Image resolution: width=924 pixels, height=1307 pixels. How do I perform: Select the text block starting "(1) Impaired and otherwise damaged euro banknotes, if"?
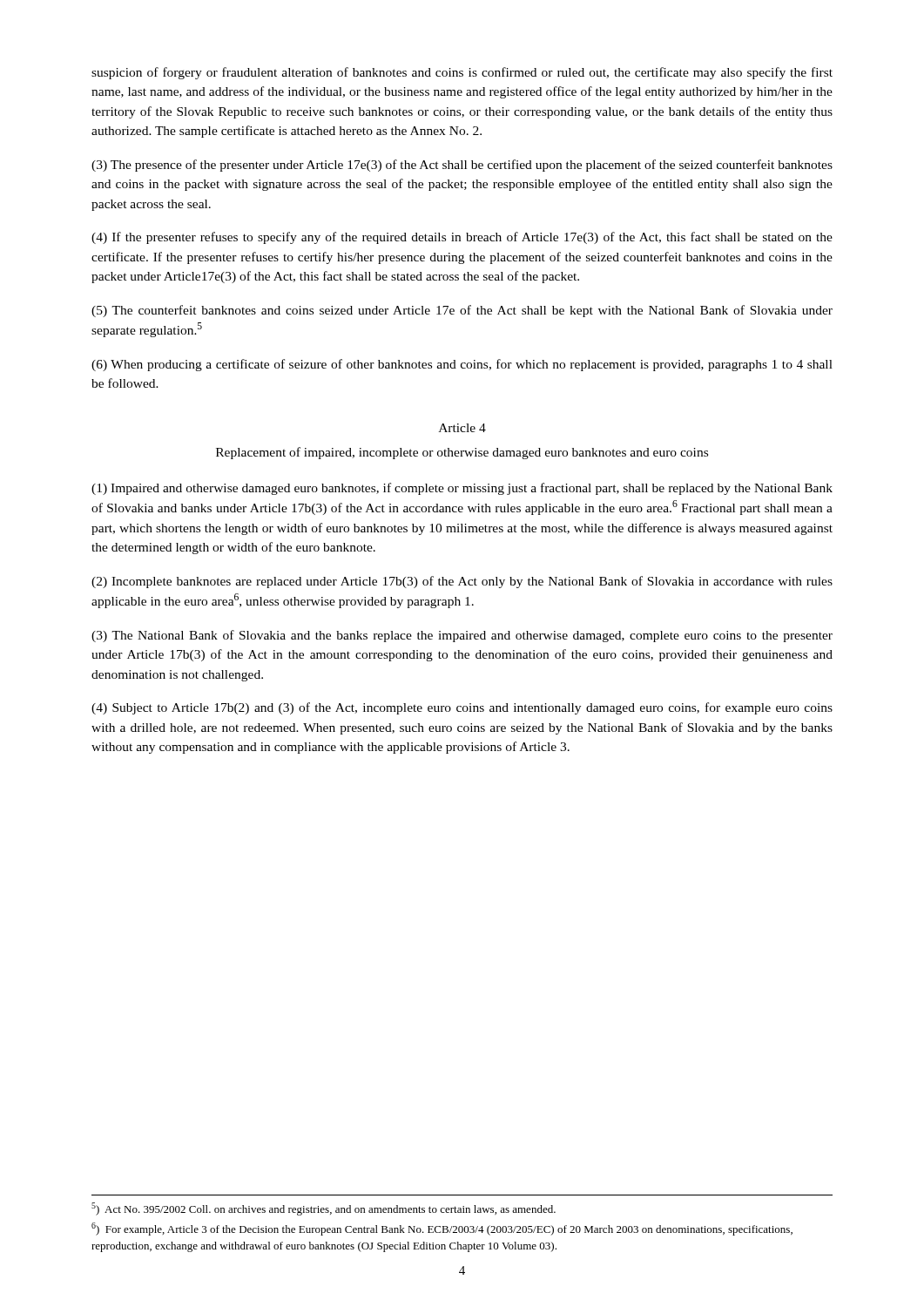[462, 517]
